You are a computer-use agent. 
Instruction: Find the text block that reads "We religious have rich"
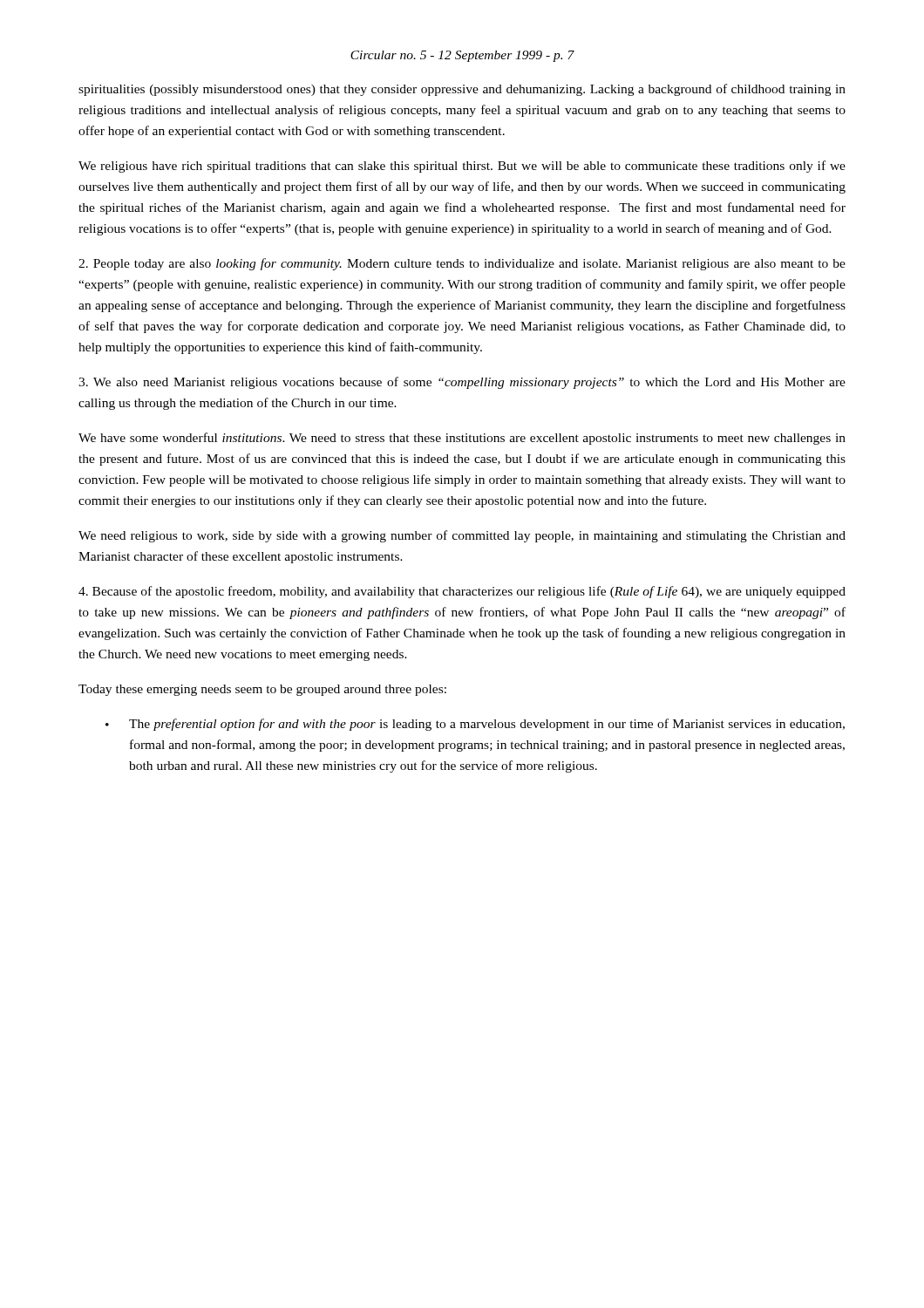click(462, 197)
